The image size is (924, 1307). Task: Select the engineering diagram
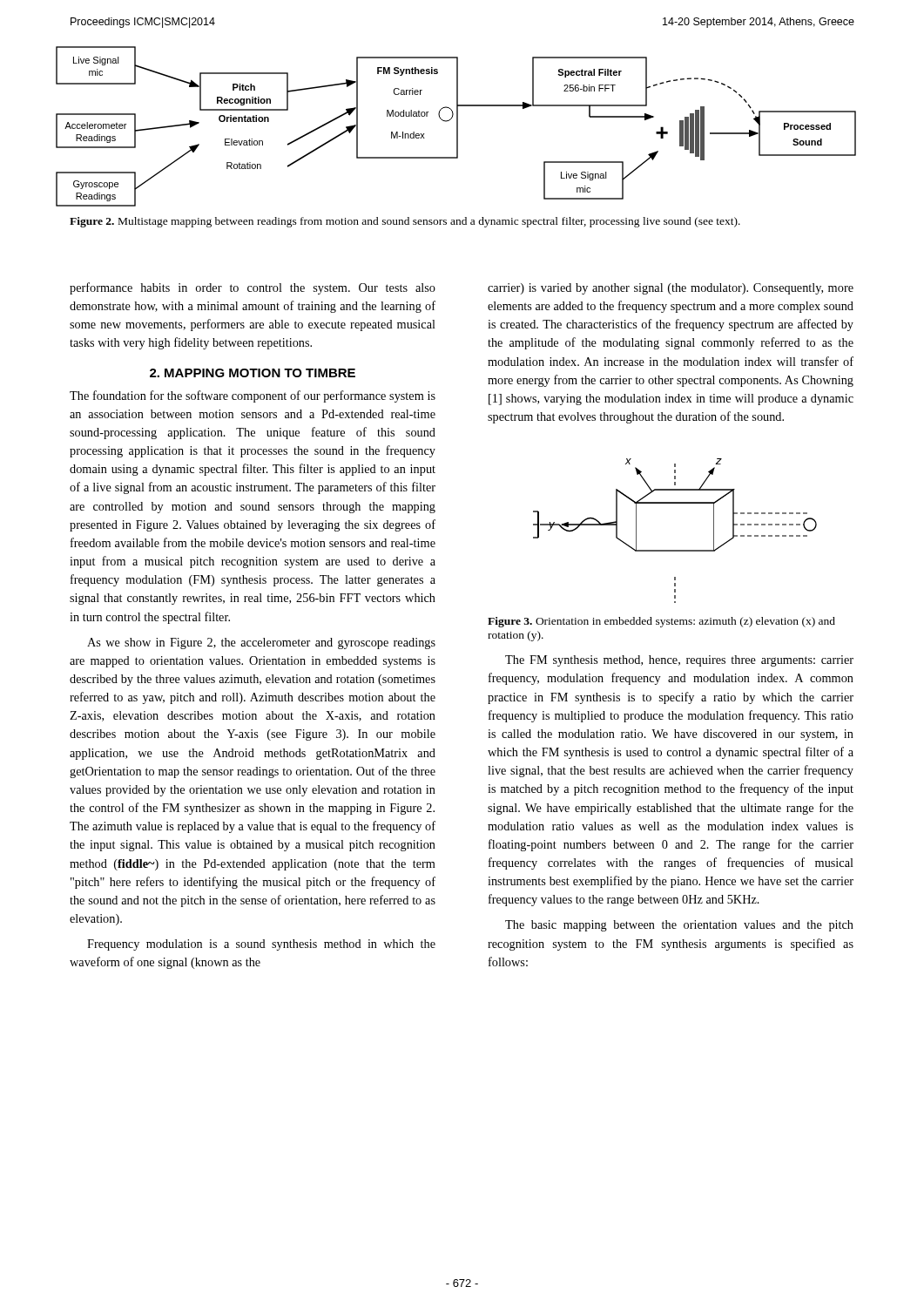click(x=671, y=527)
